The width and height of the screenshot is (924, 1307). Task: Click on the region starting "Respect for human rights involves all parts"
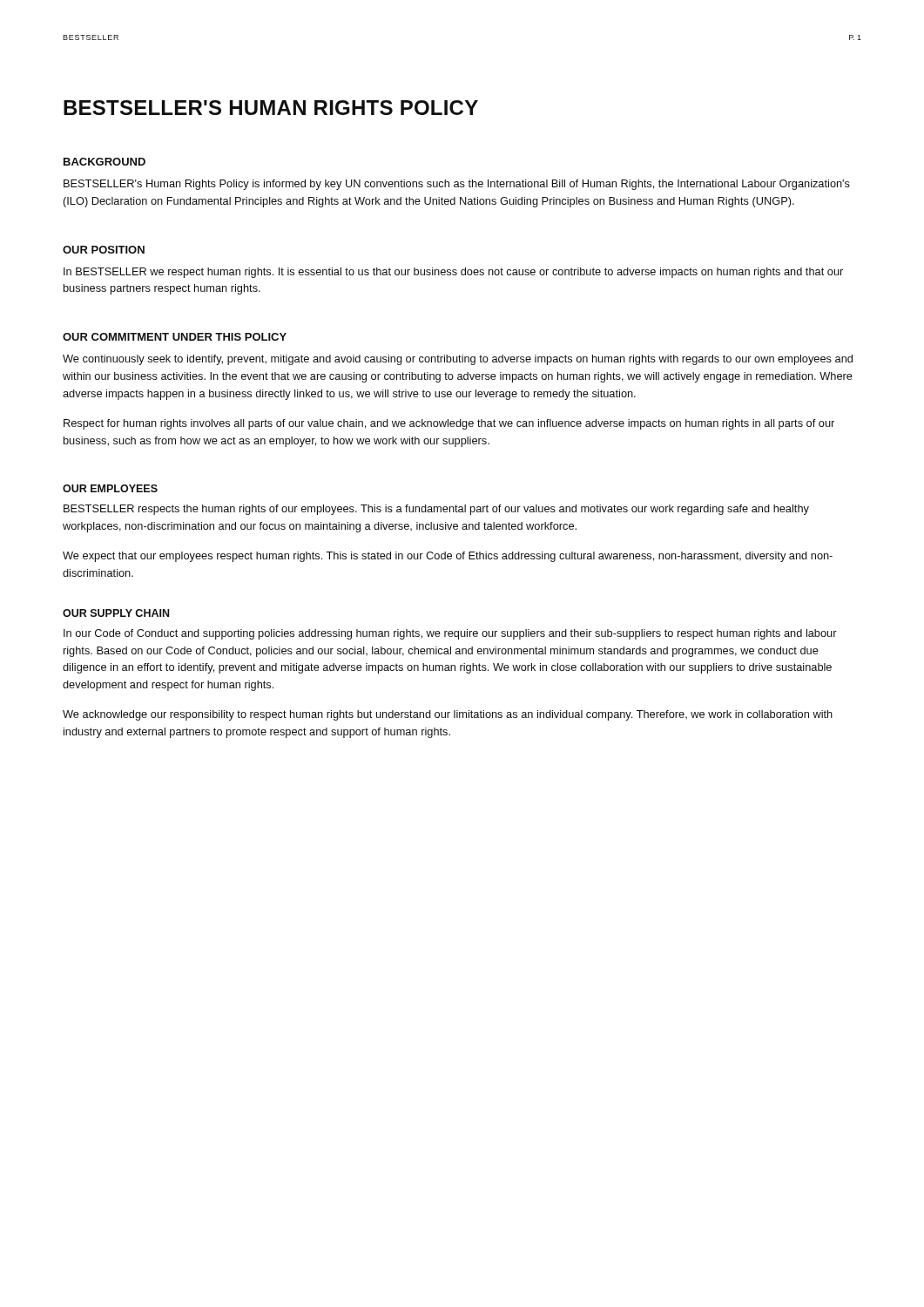click(449, 432)
